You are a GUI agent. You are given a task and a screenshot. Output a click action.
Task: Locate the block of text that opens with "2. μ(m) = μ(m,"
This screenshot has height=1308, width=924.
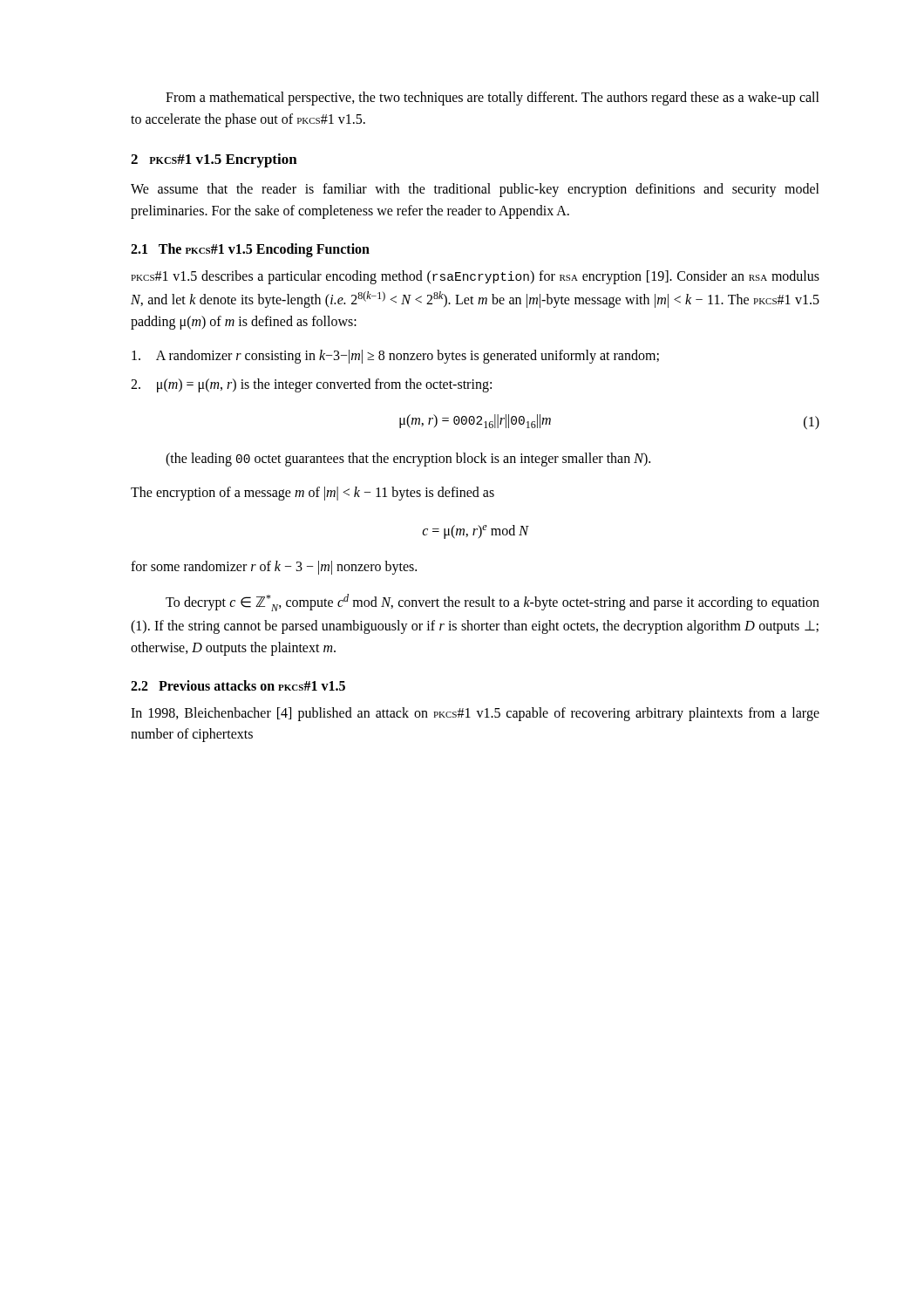click(x=475, y=385)
